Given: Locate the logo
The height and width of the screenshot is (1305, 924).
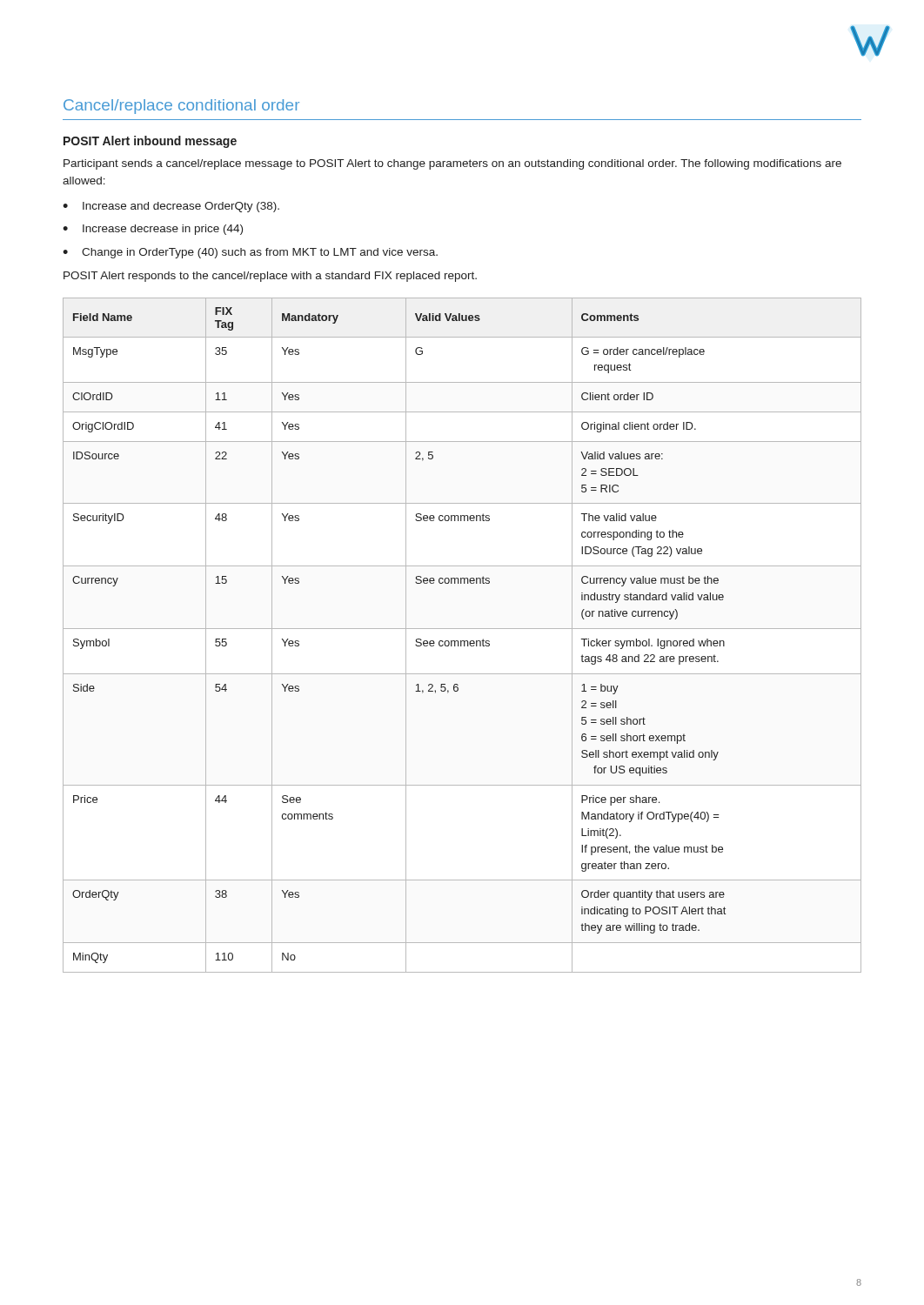Looking at the screenshot, I should tap(870, 44).
